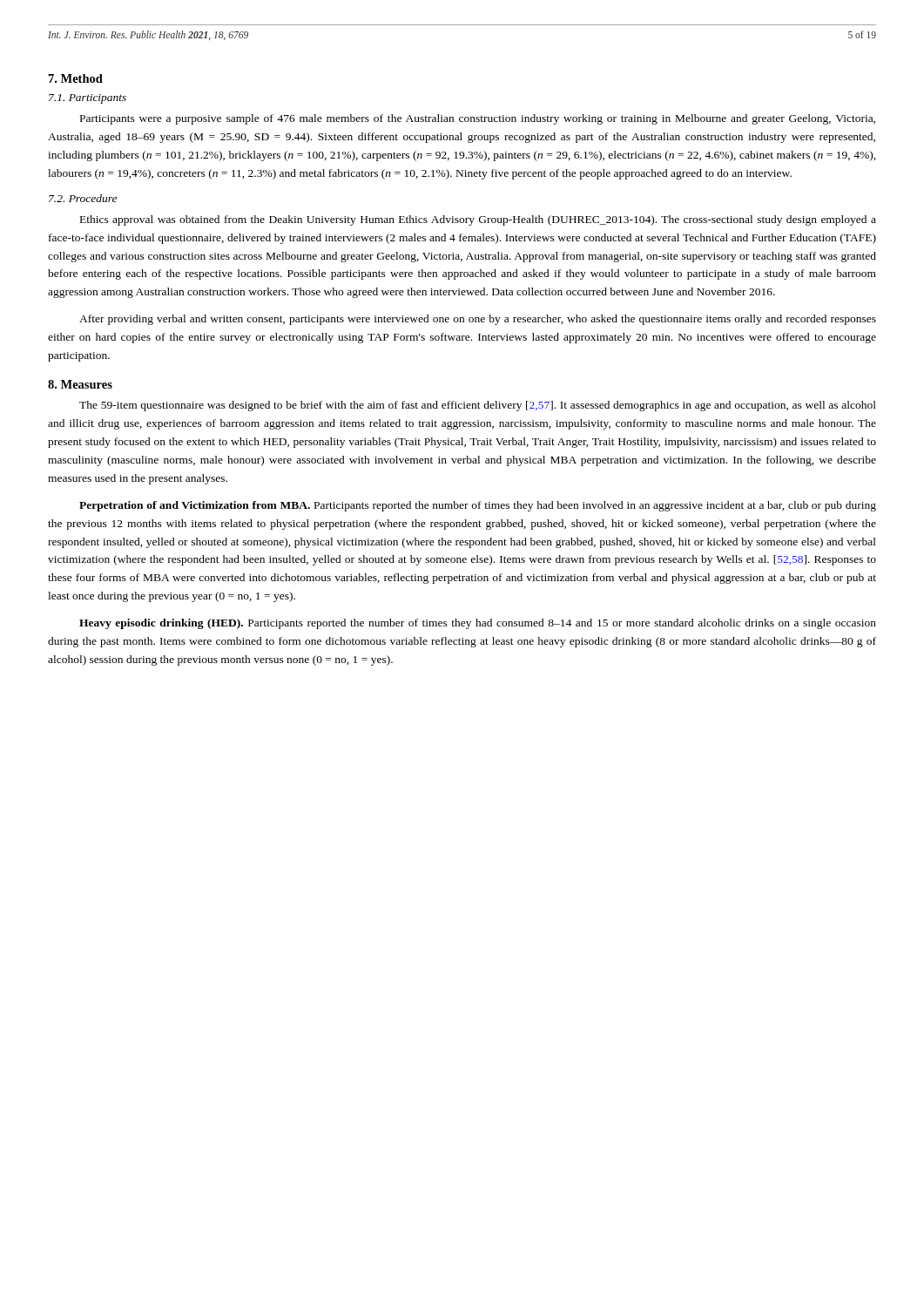Viewport: 924px width, 1307px height.
Task: Click the passage that begins "Perpetration of and Victimization from MBA."
Action: (462, 550)
